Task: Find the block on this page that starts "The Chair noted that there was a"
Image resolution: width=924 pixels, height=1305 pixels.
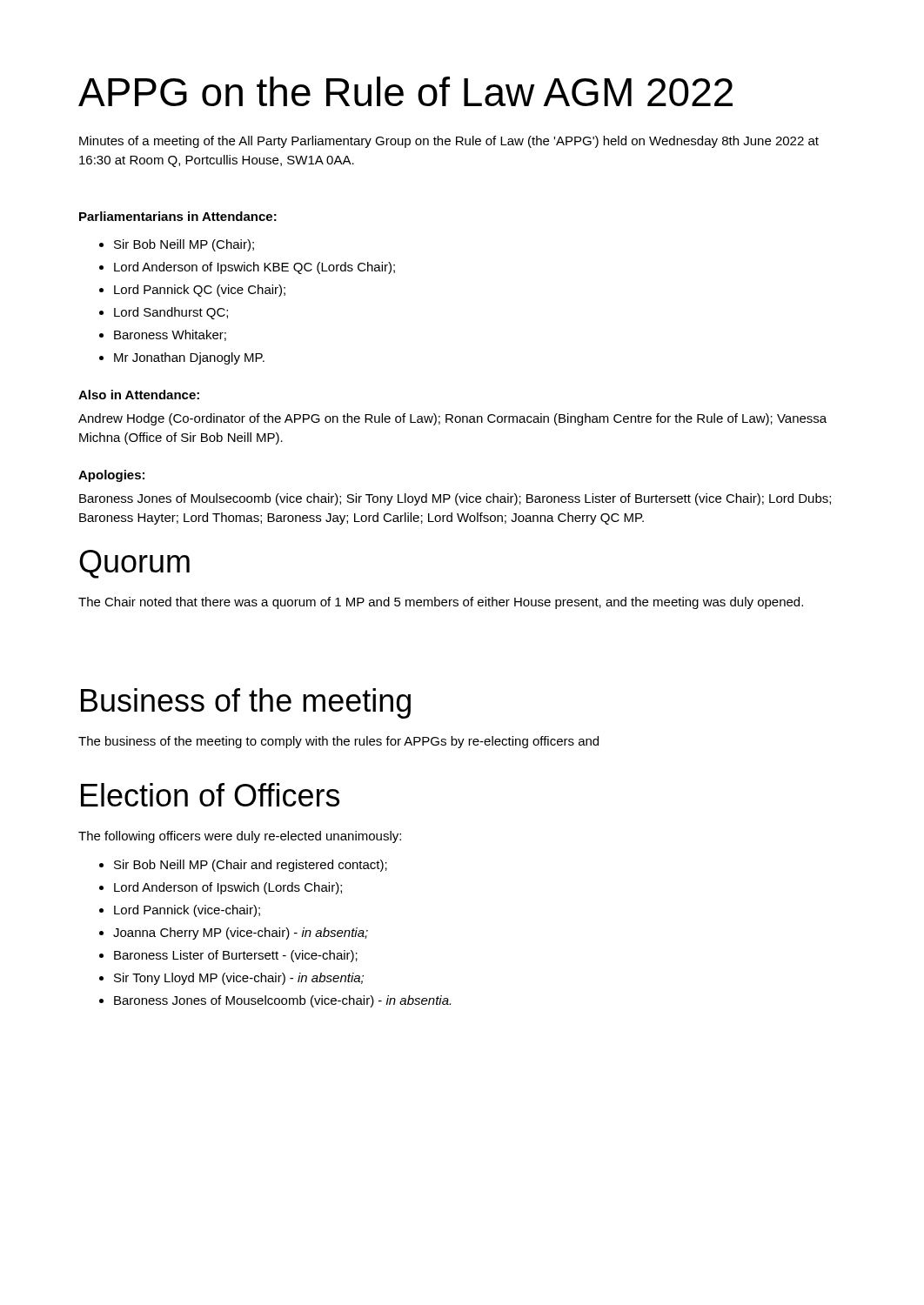Action: 441,602
